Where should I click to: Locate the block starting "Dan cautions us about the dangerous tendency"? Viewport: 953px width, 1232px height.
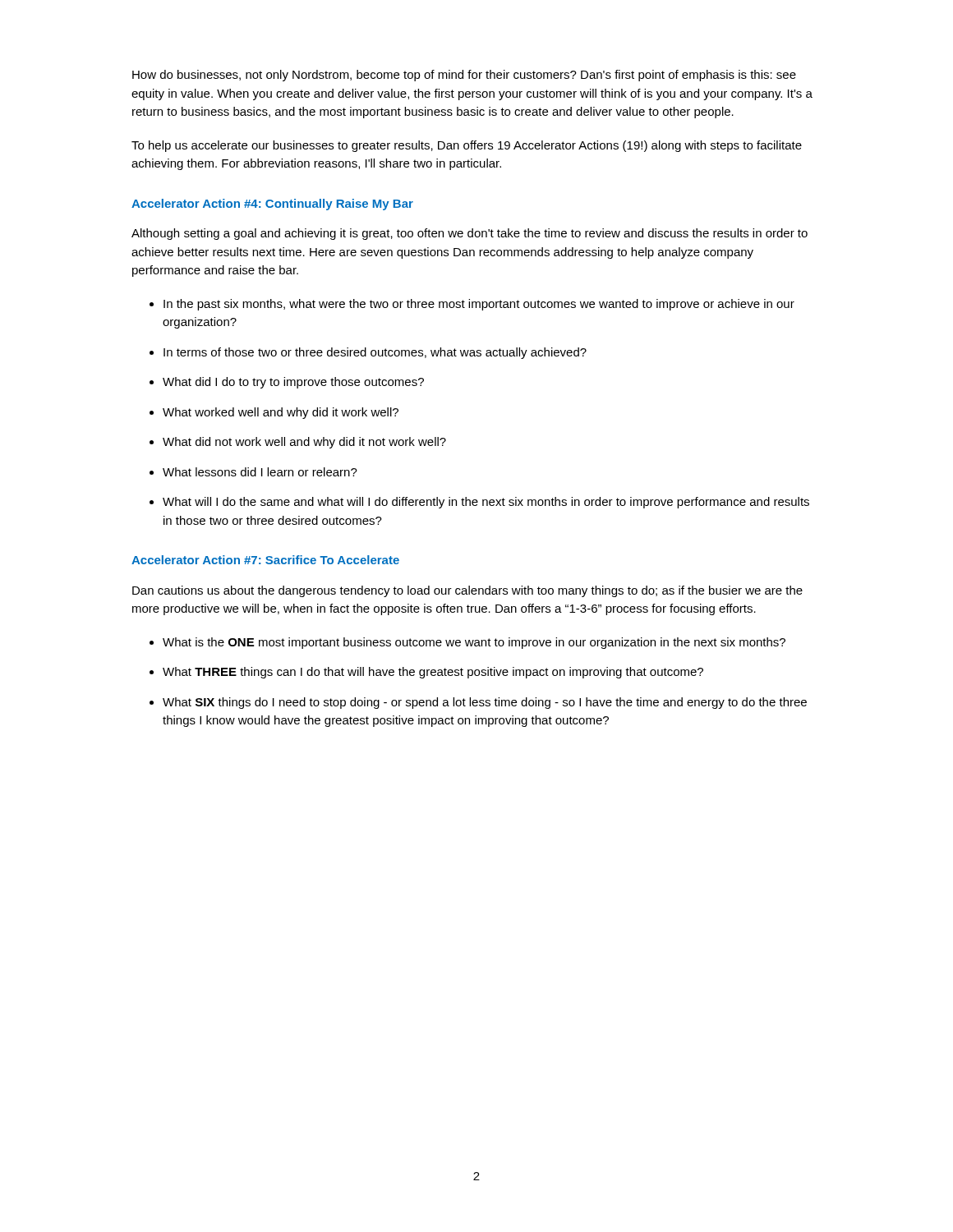[467, 599]
